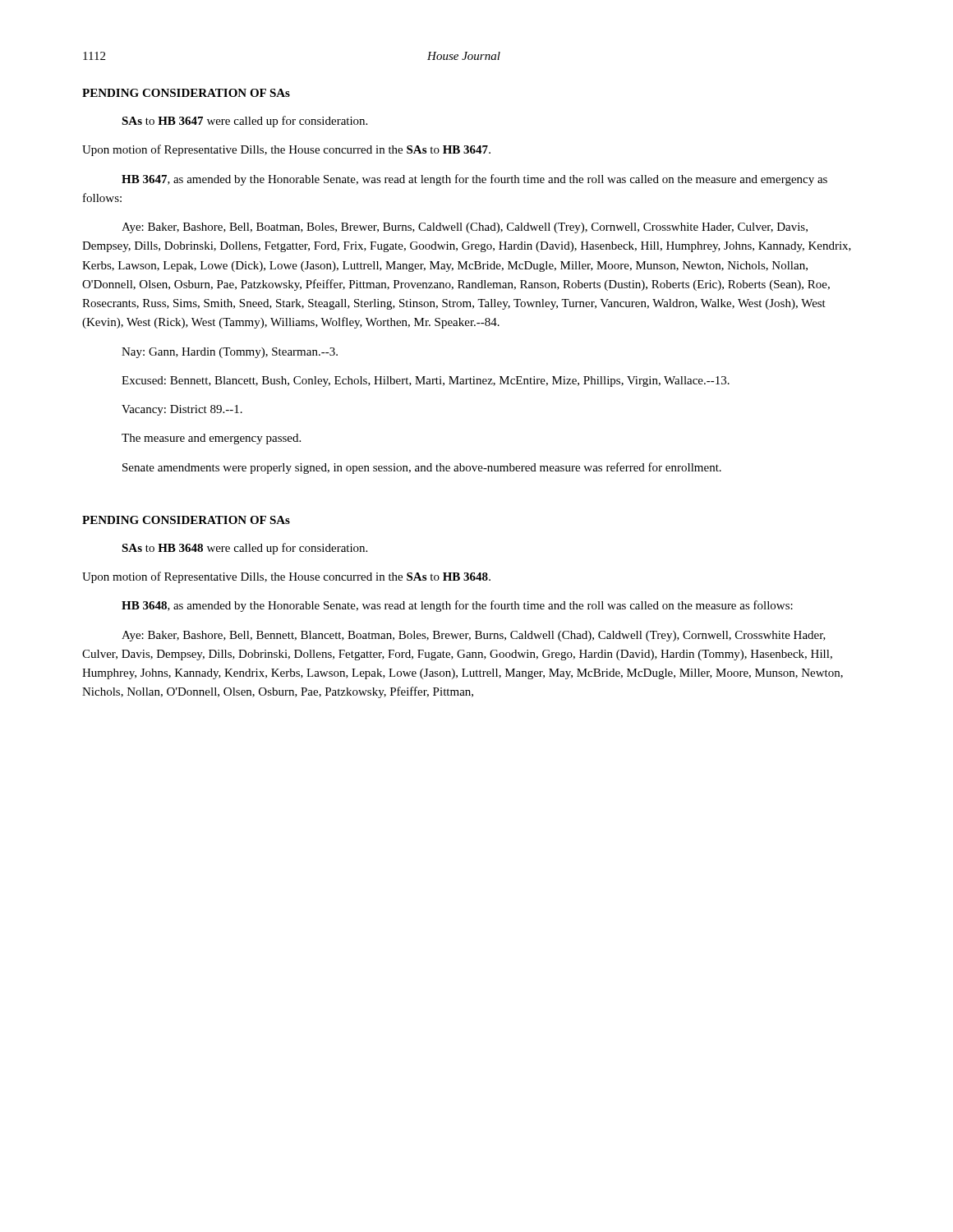Point to the text block starting "Vacancy: District 89.--1."
Image resolution: width=953 pixels, height=1232 pixels.
click(x=182, y=409)
